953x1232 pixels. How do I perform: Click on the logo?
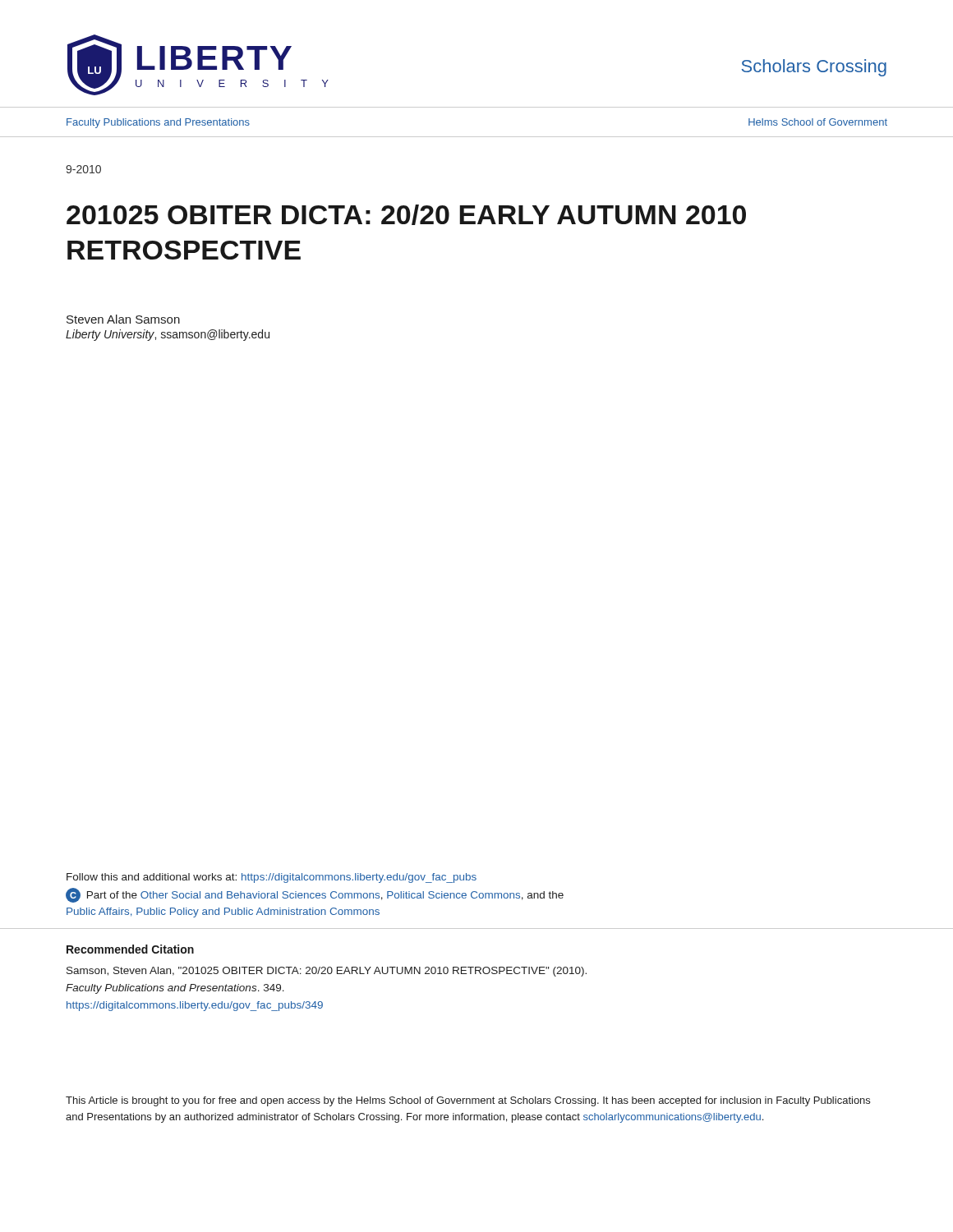point(200,65)
